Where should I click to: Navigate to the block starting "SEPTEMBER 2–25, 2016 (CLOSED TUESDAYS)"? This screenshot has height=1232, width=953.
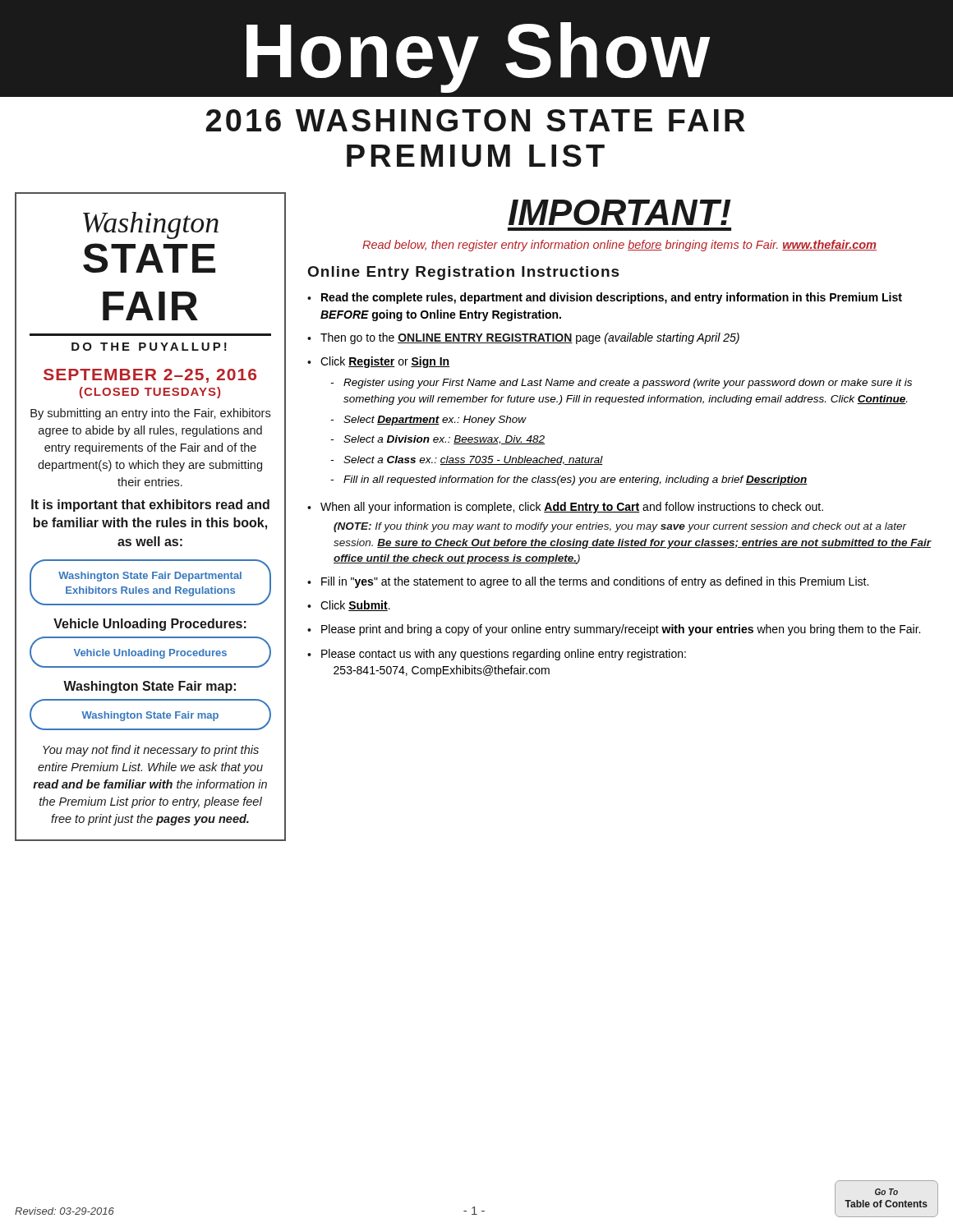click(x=150, y=381)
